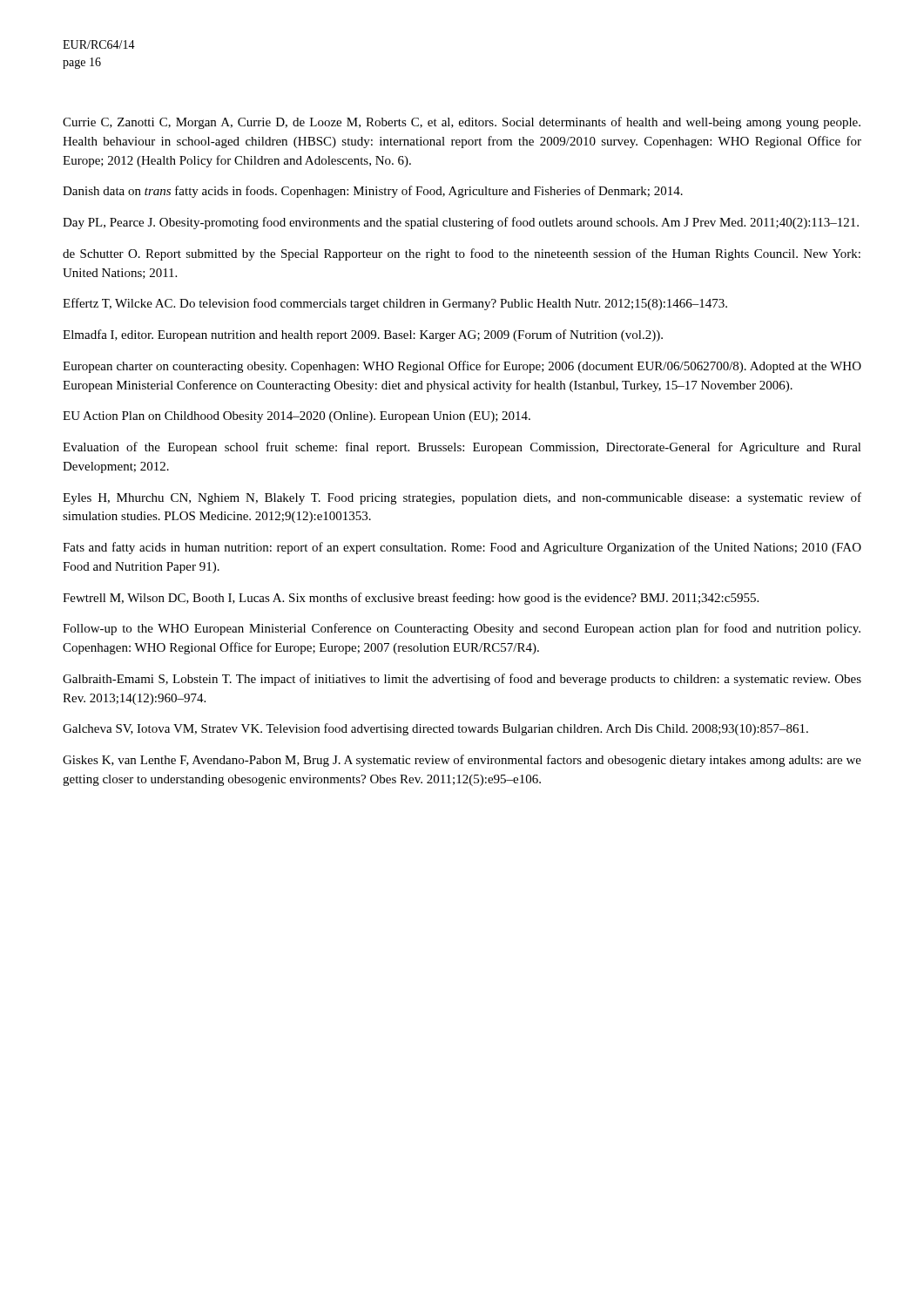
Task: Select the element starting "Follow-up to the WHO European Ministerial Conference"
Action: (x=462, y=638)
